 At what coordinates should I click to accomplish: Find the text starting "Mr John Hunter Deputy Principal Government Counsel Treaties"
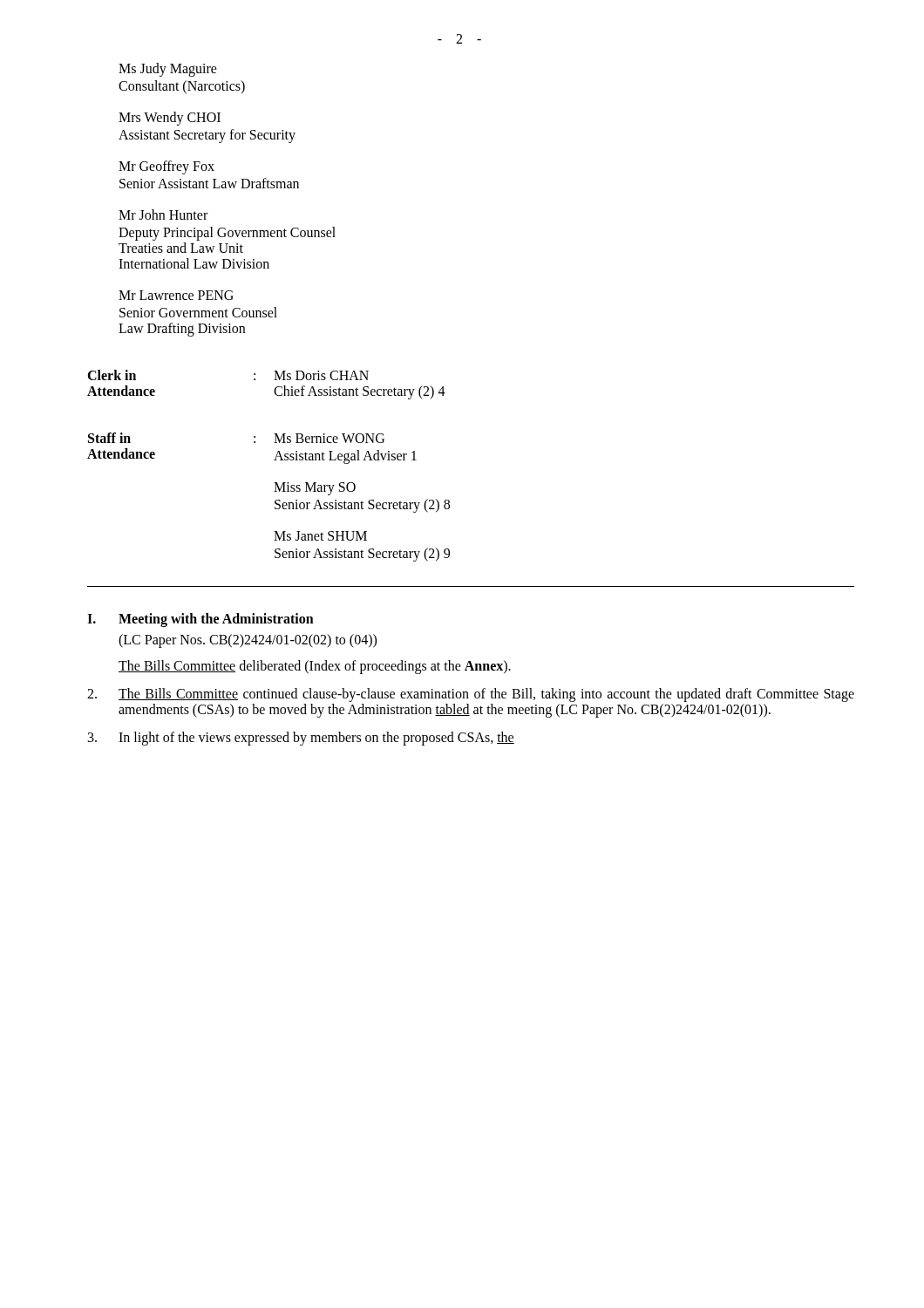pyautogui.click(x=163, y=215)
